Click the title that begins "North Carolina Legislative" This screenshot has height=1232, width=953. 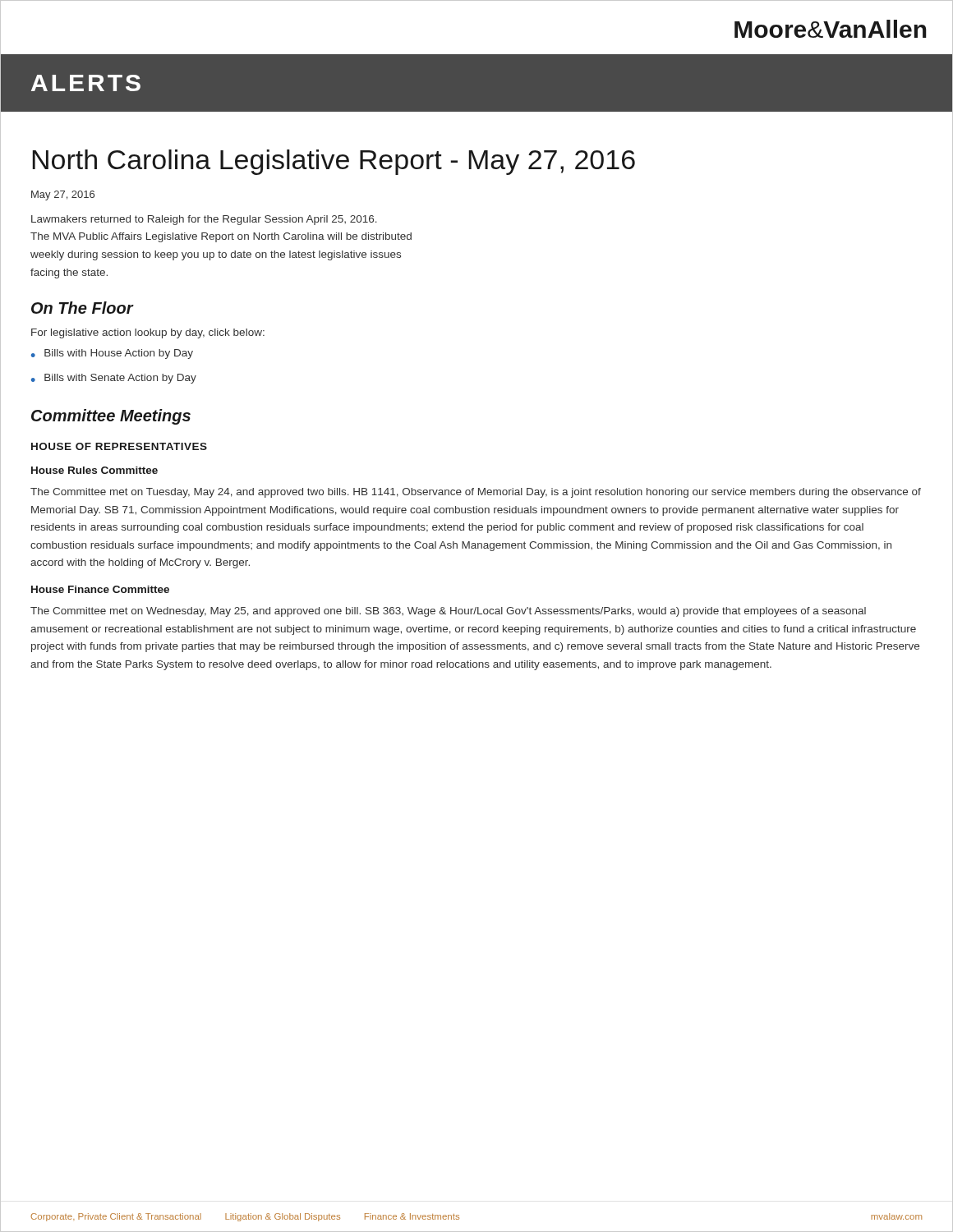(333, 159)
